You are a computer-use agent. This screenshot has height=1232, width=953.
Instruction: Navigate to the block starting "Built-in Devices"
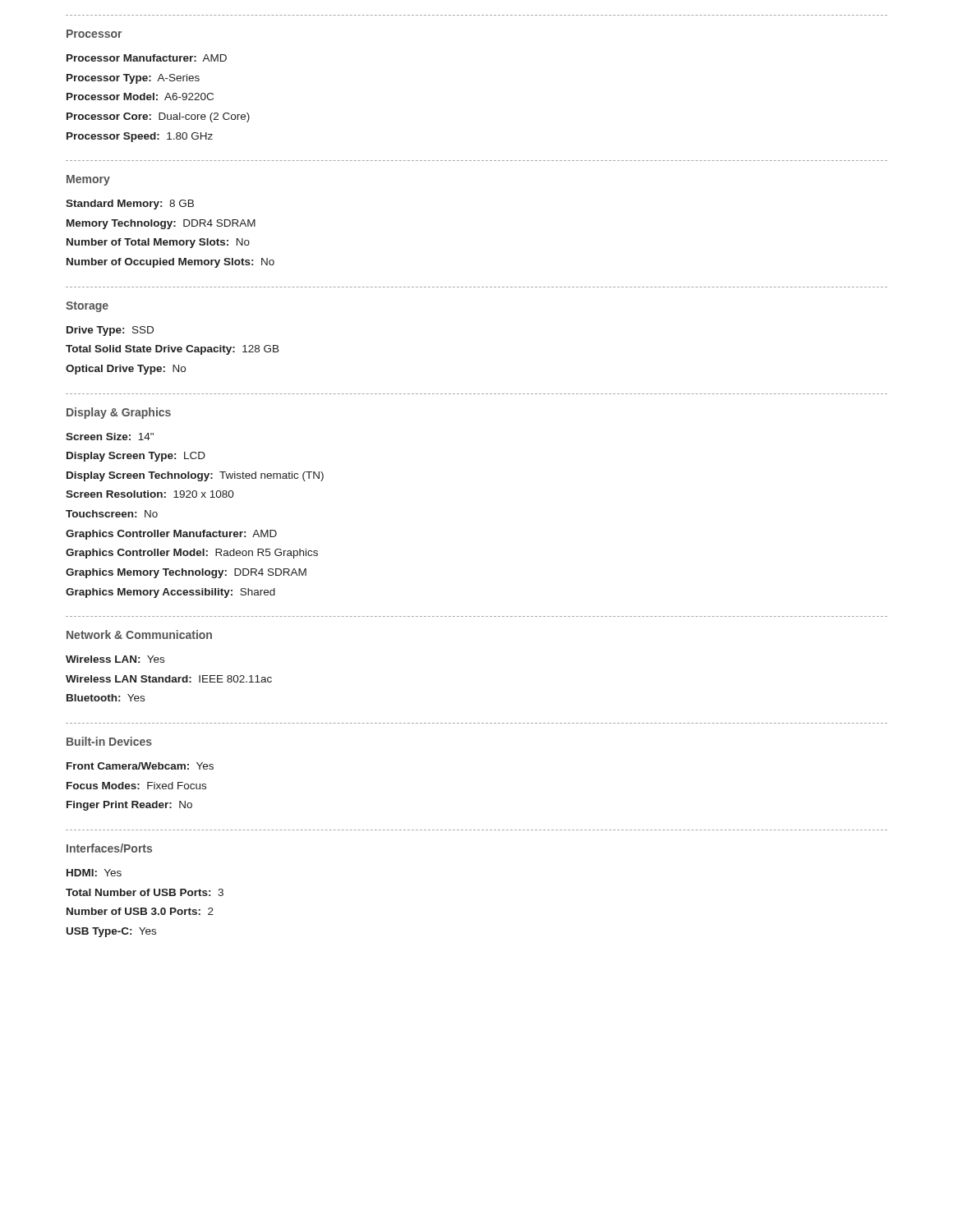109,742
